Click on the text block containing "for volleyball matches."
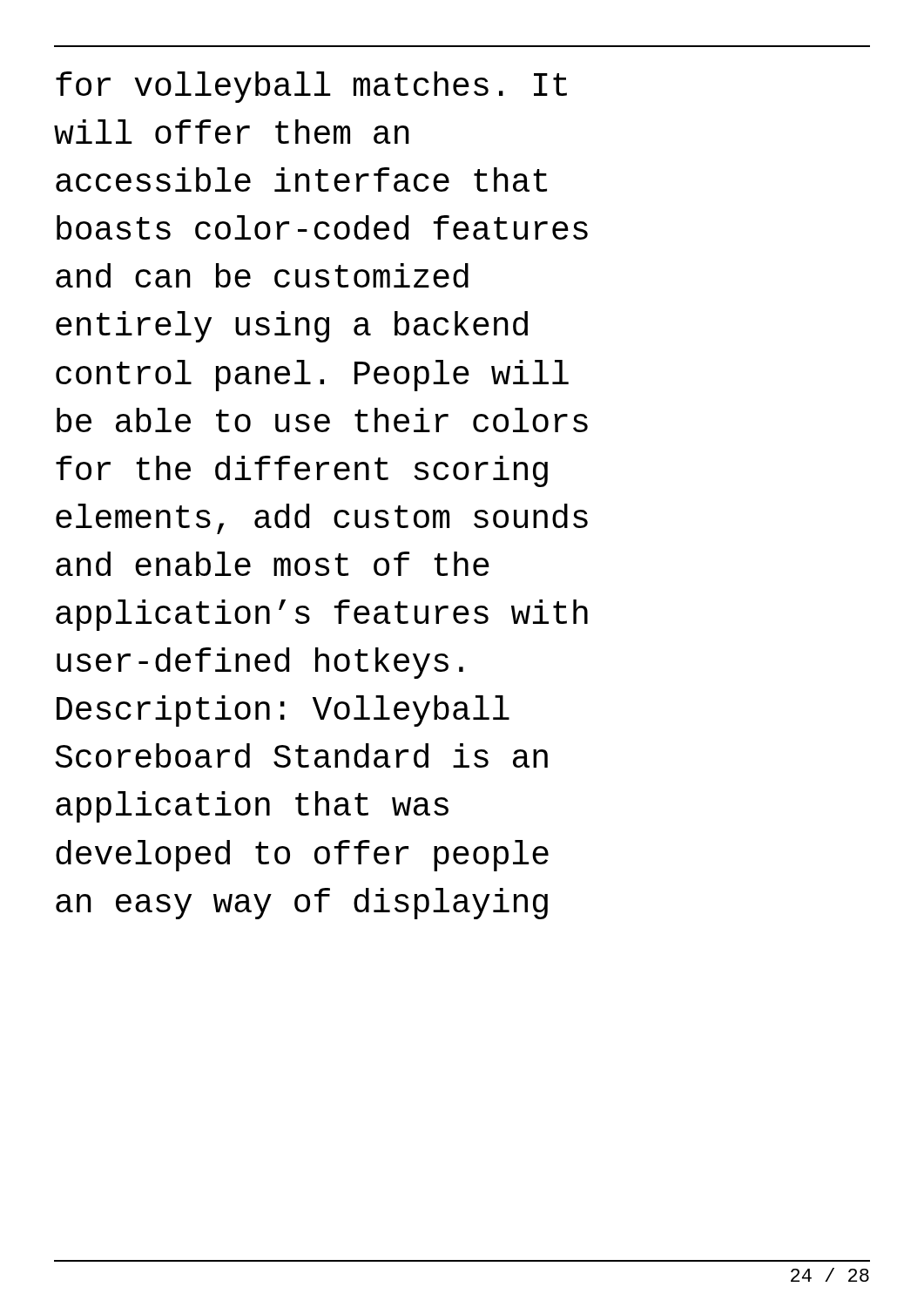The width and height of the screenshot is (924, 1307). (x=322, y=495)
